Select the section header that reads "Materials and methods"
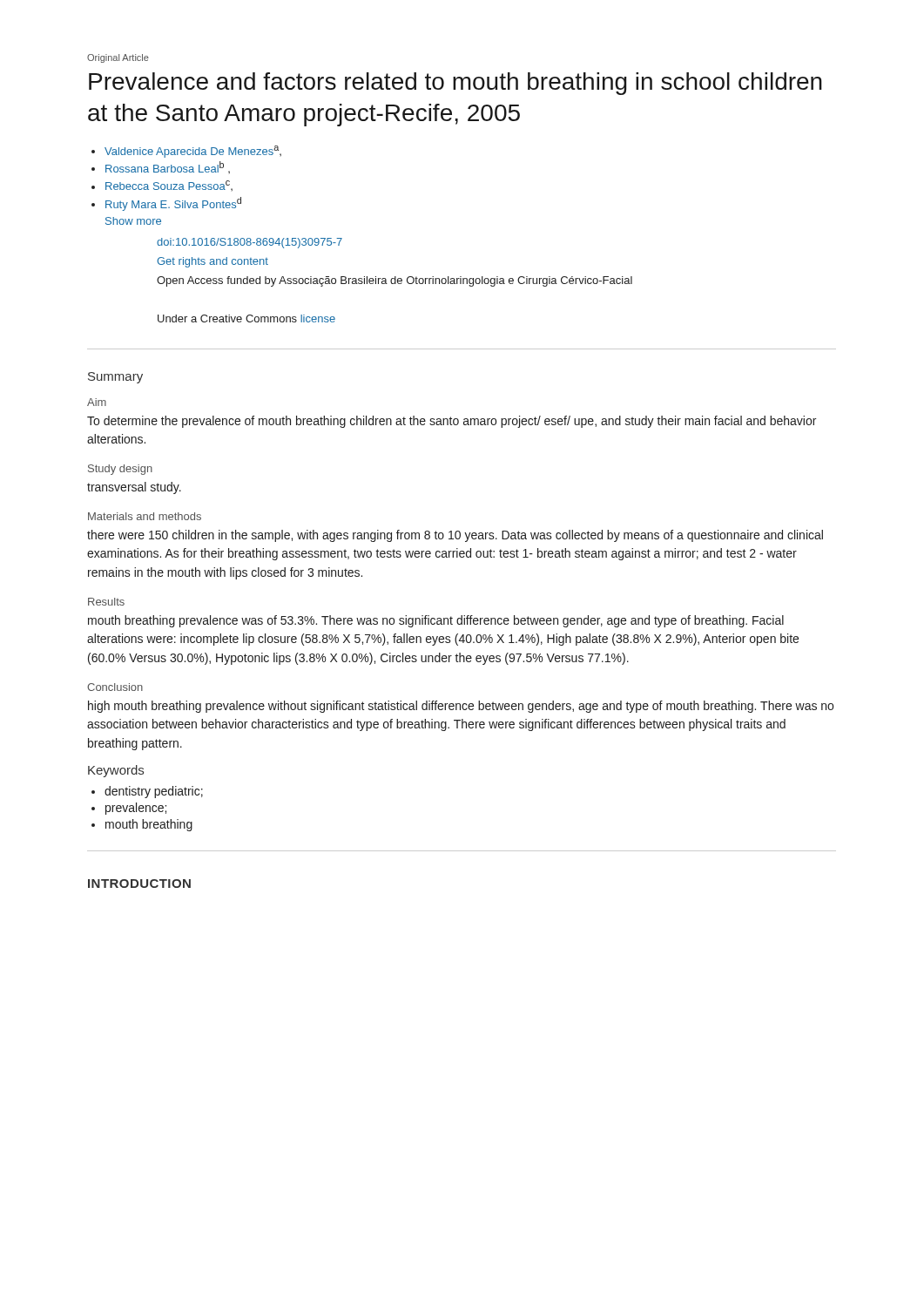 [145, 516]
